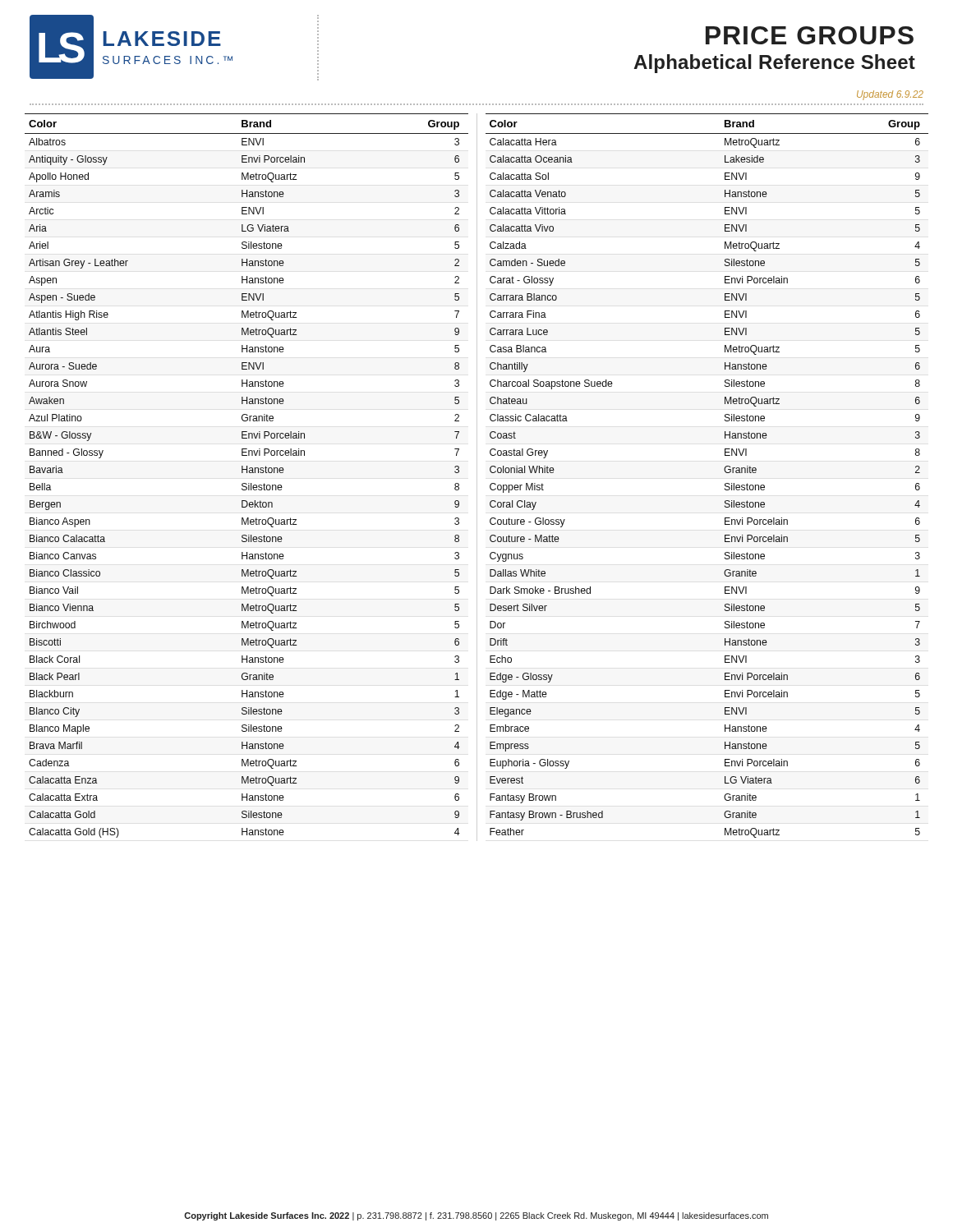Click on the table containing "Charcoal Soapstone Suede"
The width and height of the screenshot is (953, 1232).
tap(707, 477)
